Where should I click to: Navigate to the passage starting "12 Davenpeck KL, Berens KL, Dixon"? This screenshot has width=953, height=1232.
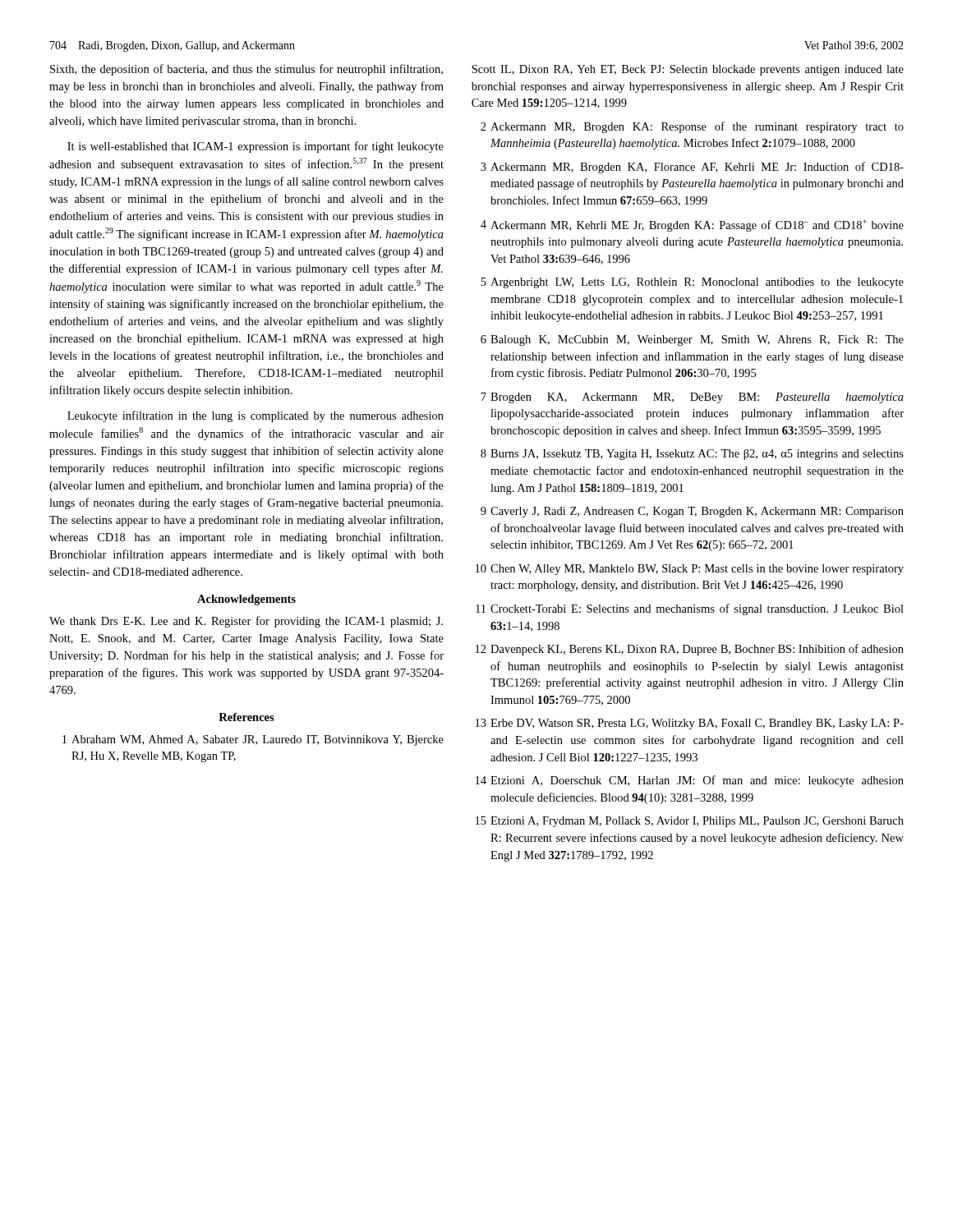point(686,675)
